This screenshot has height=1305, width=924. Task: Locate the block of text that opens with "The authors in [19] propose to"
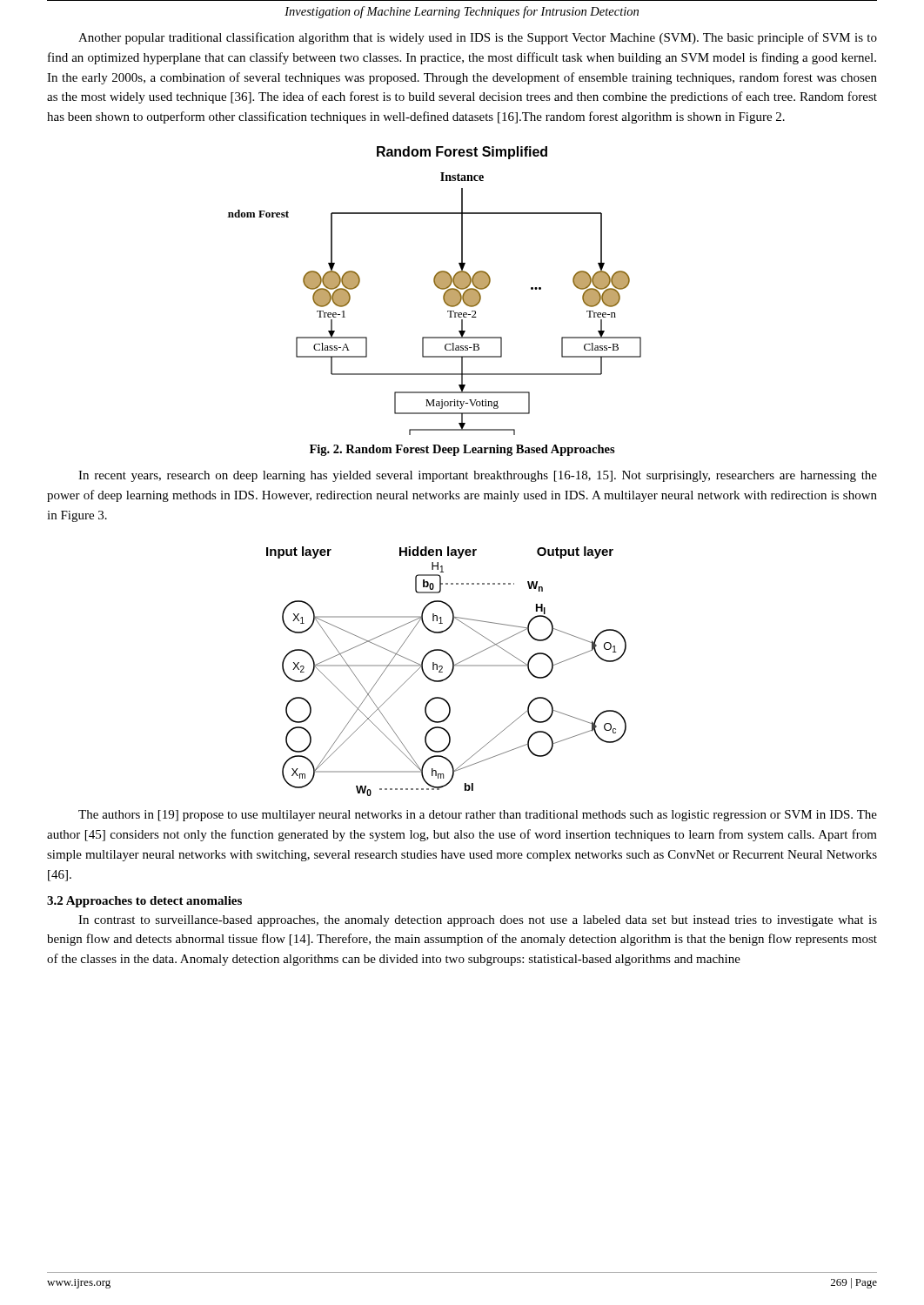[462, 845]
